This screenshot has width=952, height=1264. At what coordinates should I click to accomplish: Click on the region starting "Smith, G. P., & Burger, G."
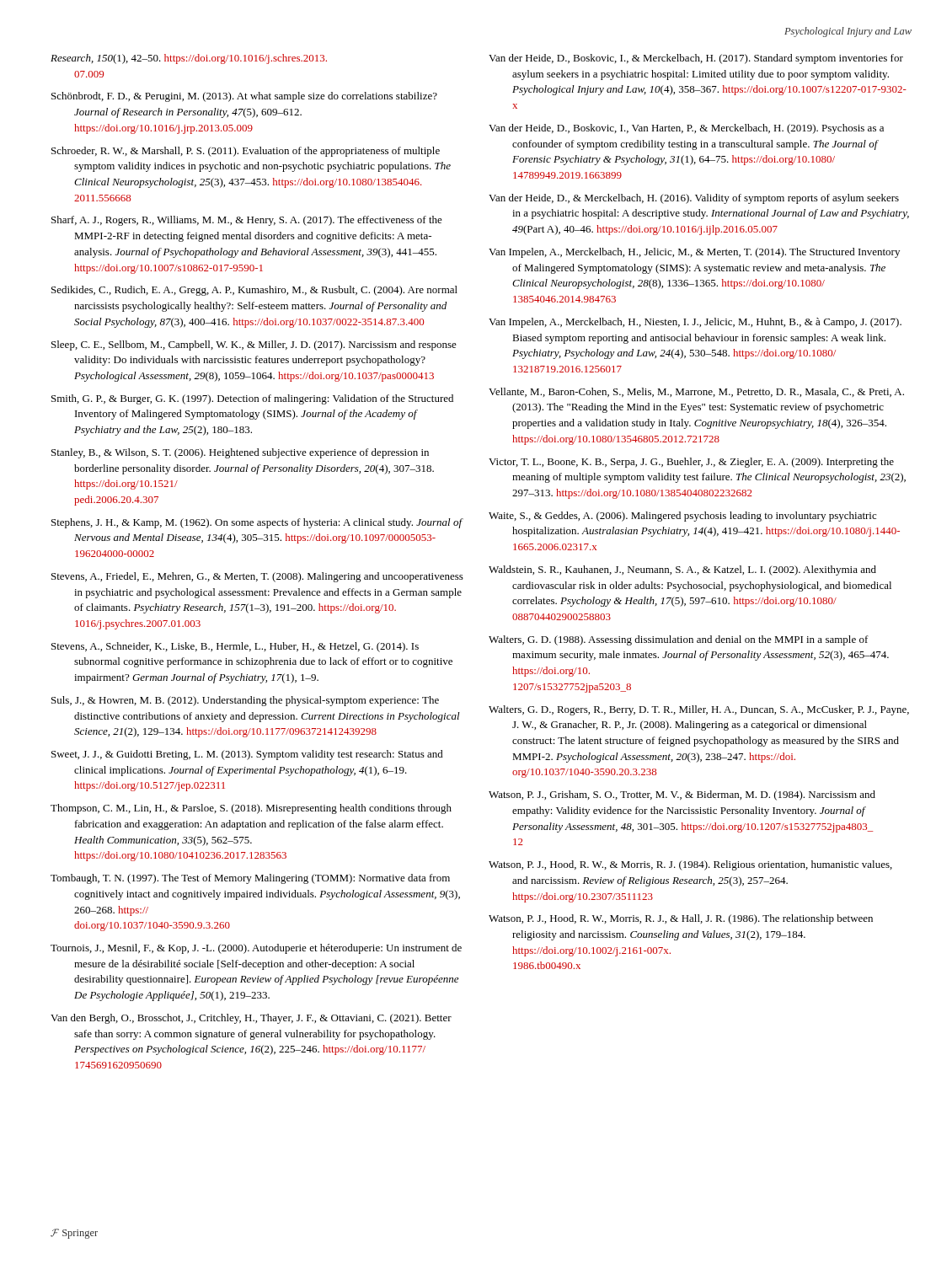tap(252, 414)
